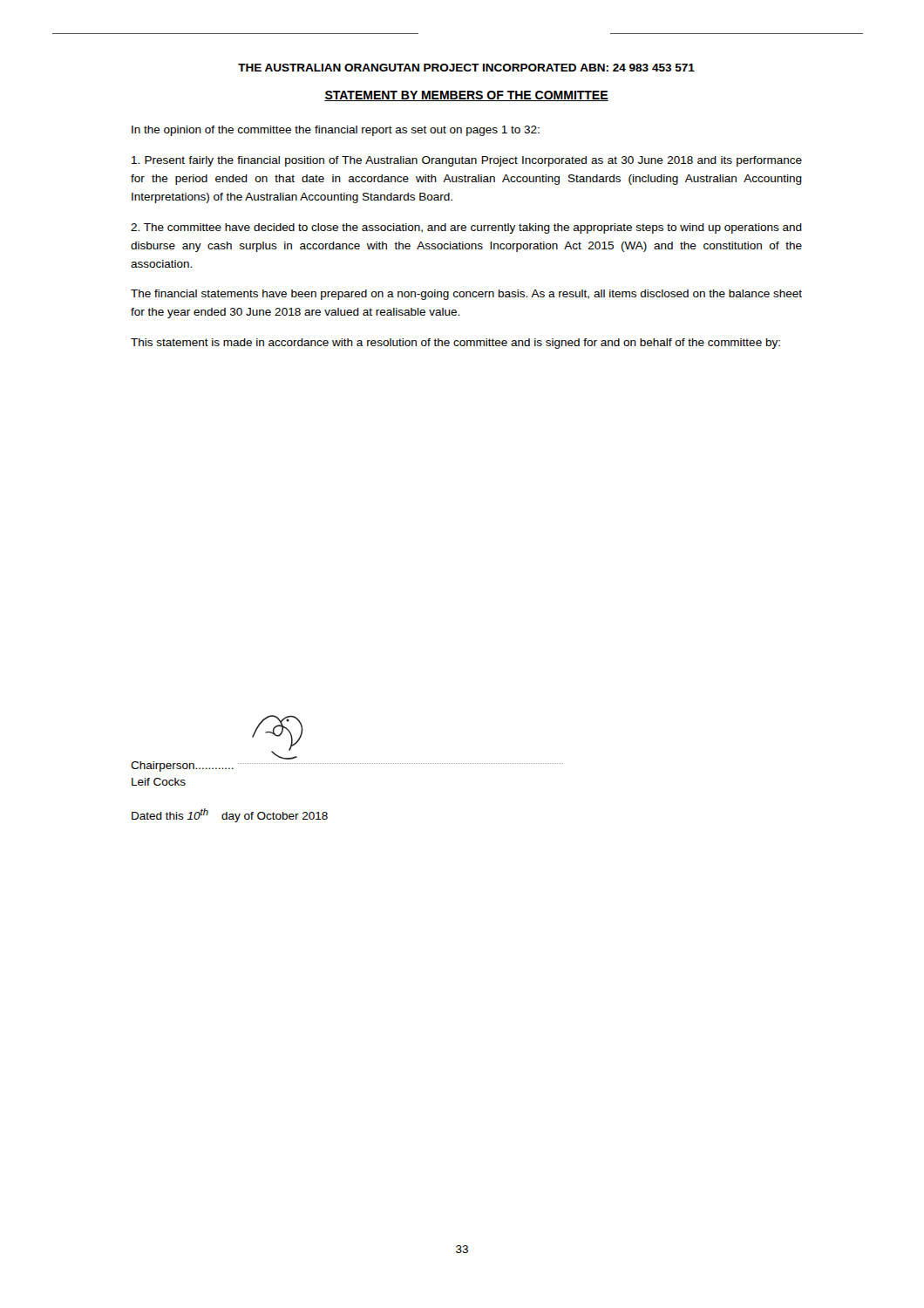Click on the block starting "Leif Cocks"

[x=158, y=782]
